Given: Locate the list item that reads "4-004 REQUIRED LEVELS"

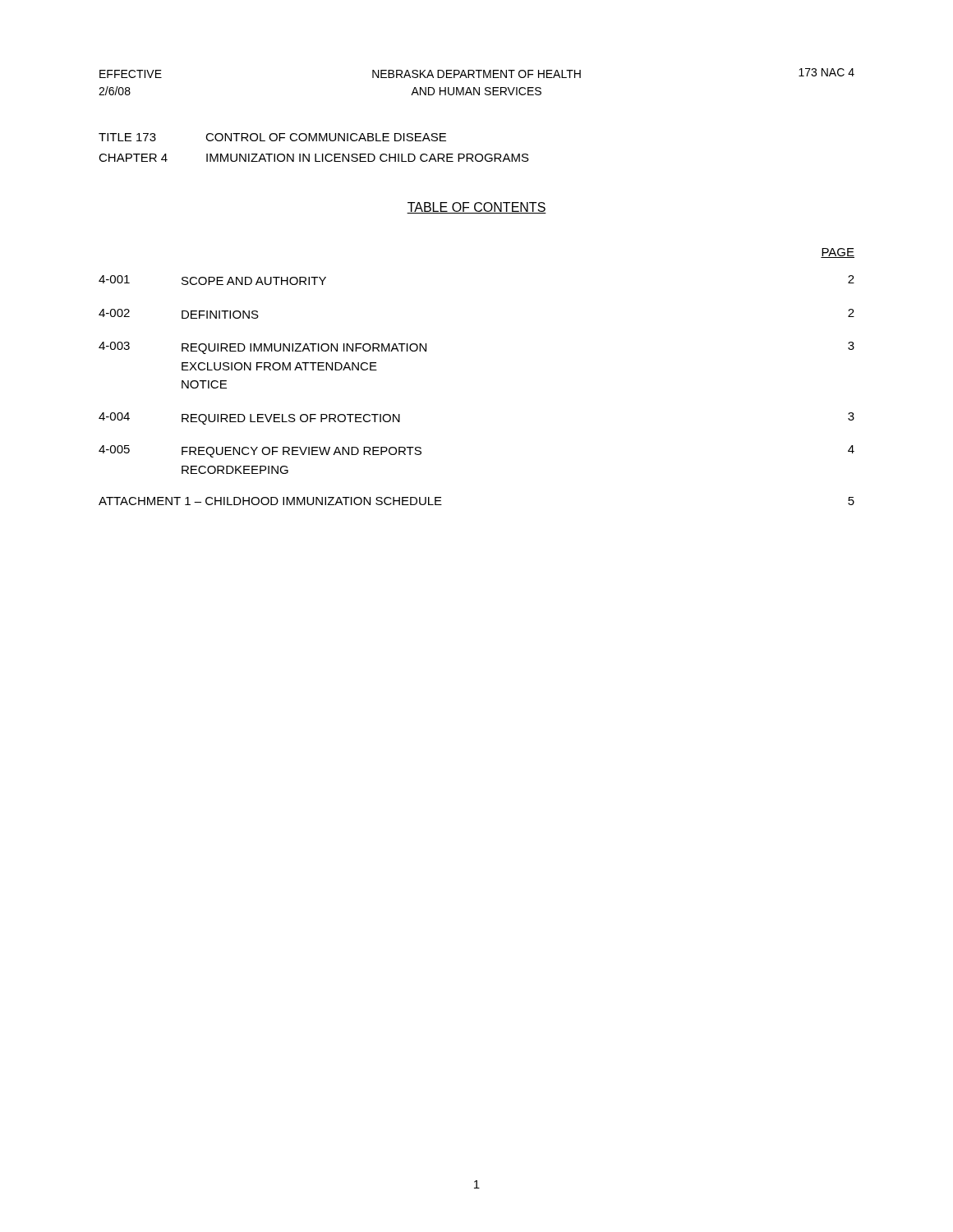Looking at the screenshot, I should pyautogui.click(x=112, y=419).
